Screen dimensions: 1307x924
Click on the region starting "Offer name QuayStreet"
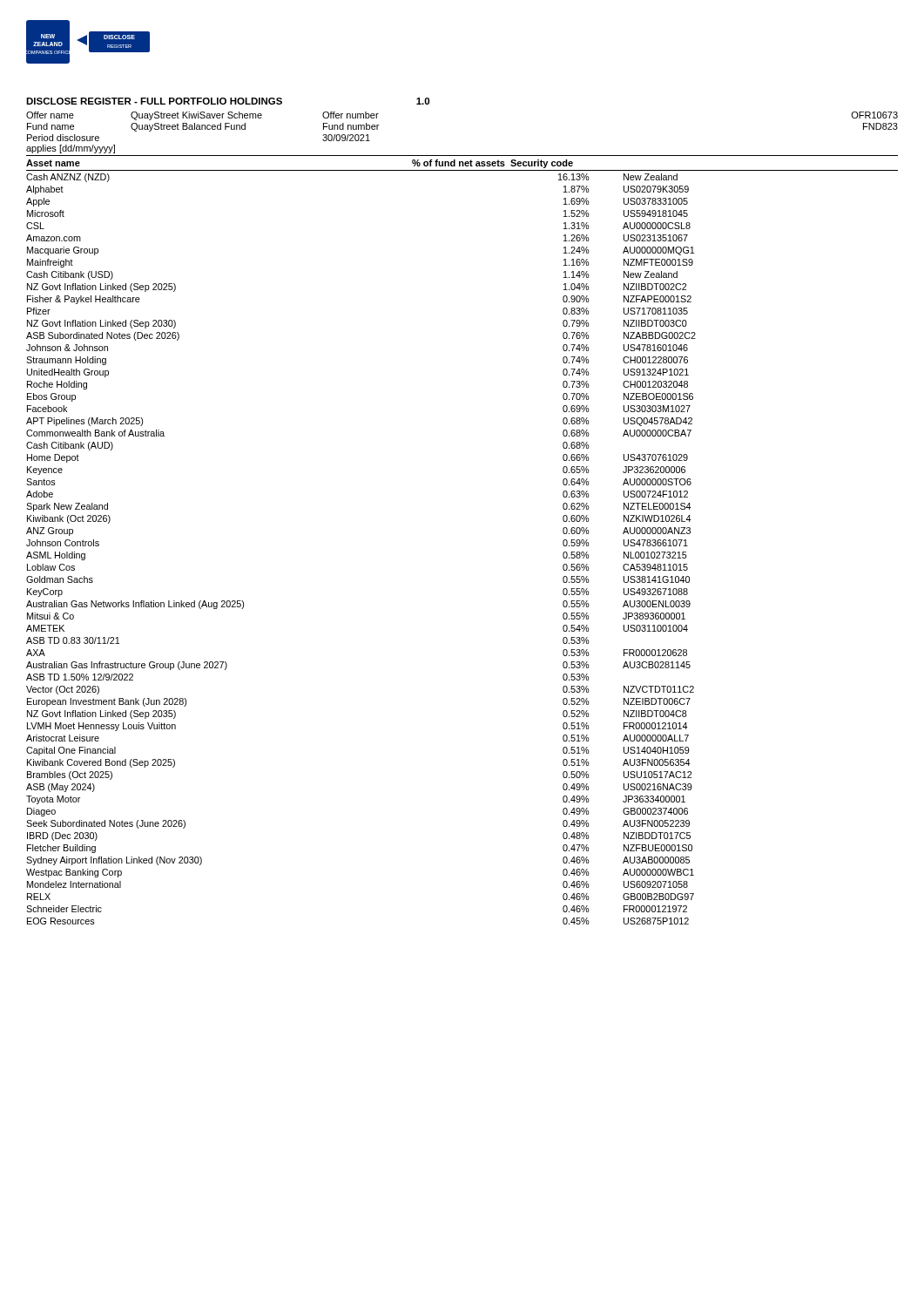54,115
